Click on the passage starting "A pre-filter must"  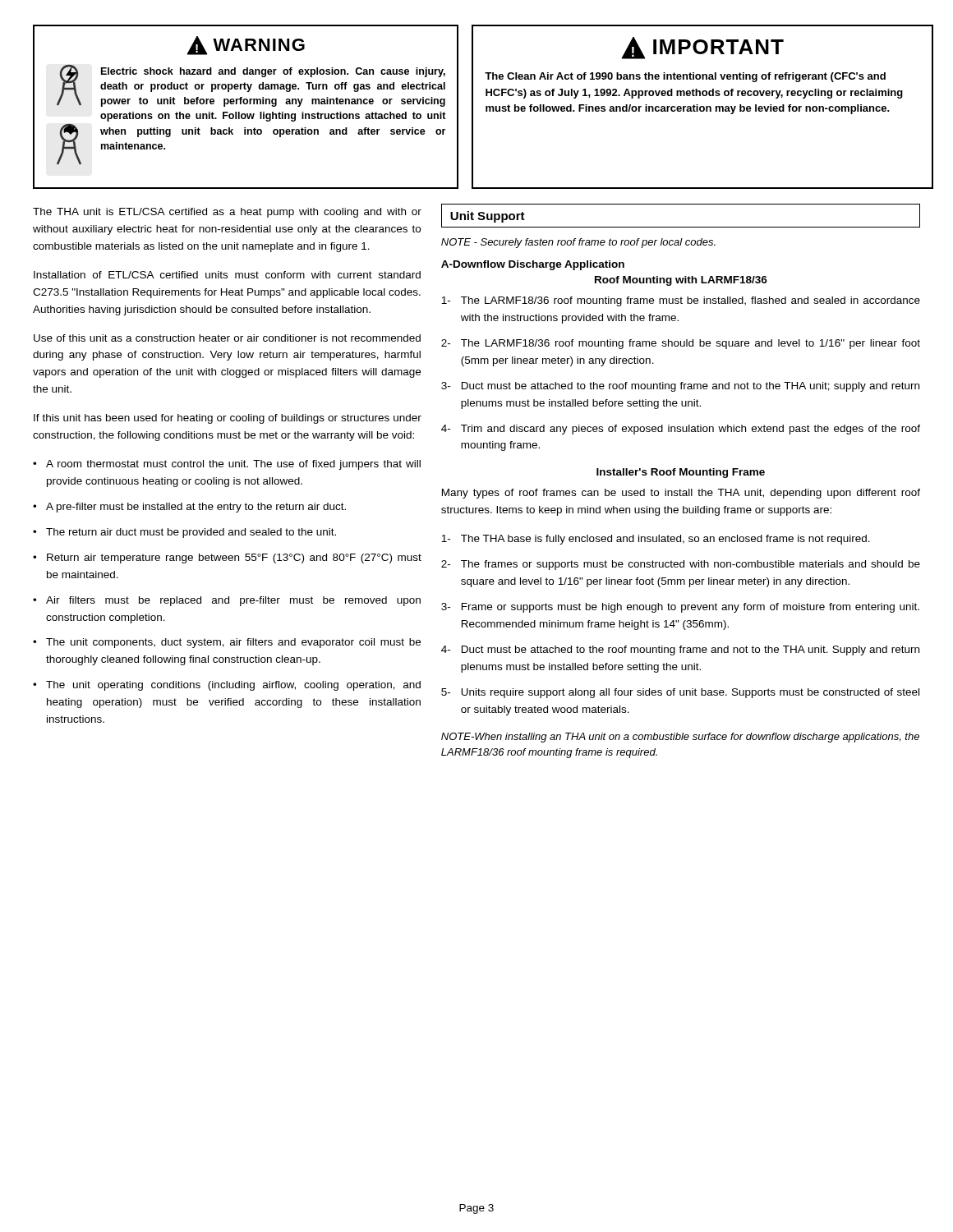point(196,506)
